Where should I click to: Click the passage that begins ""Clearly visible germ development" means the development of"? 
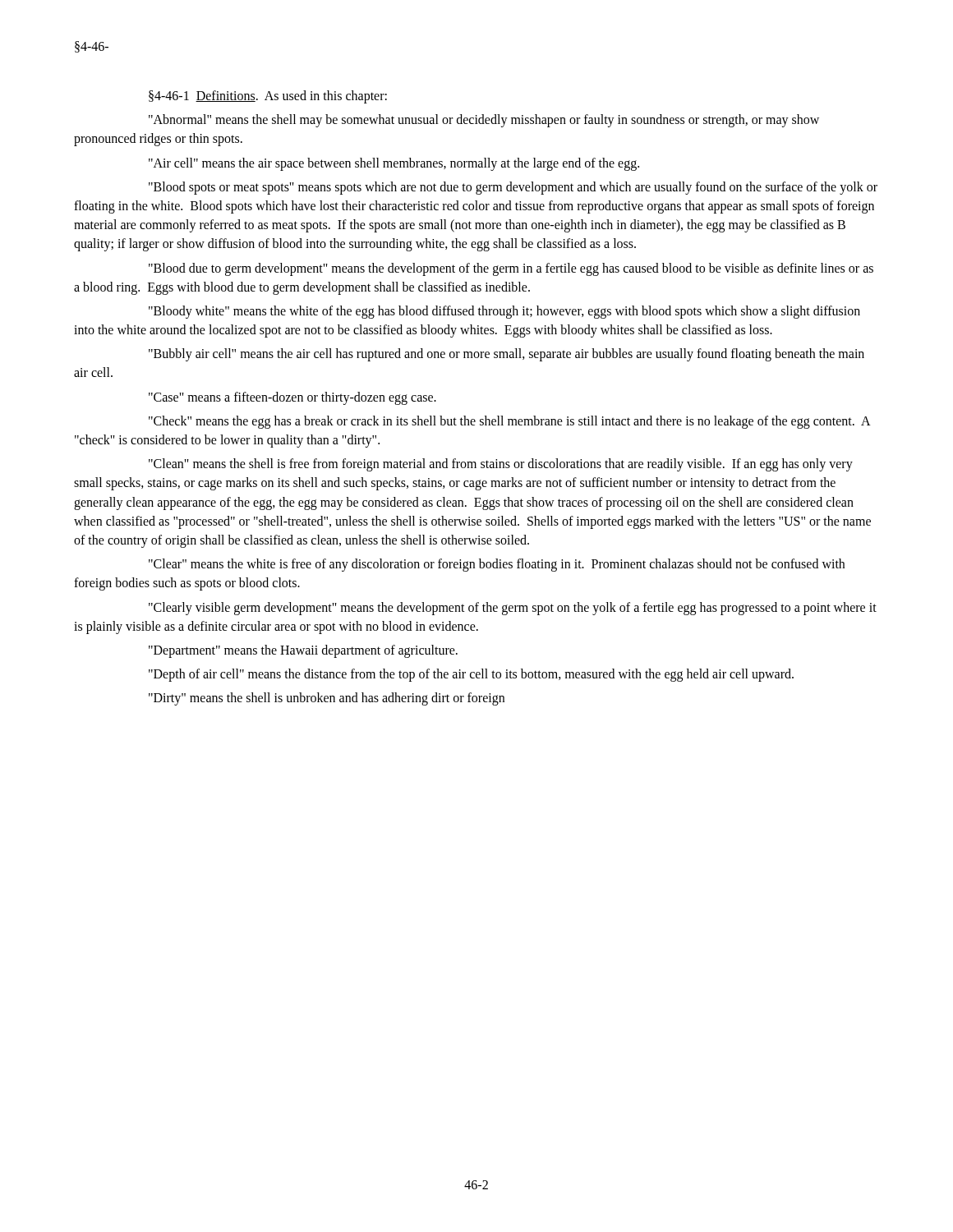point(475,616)
